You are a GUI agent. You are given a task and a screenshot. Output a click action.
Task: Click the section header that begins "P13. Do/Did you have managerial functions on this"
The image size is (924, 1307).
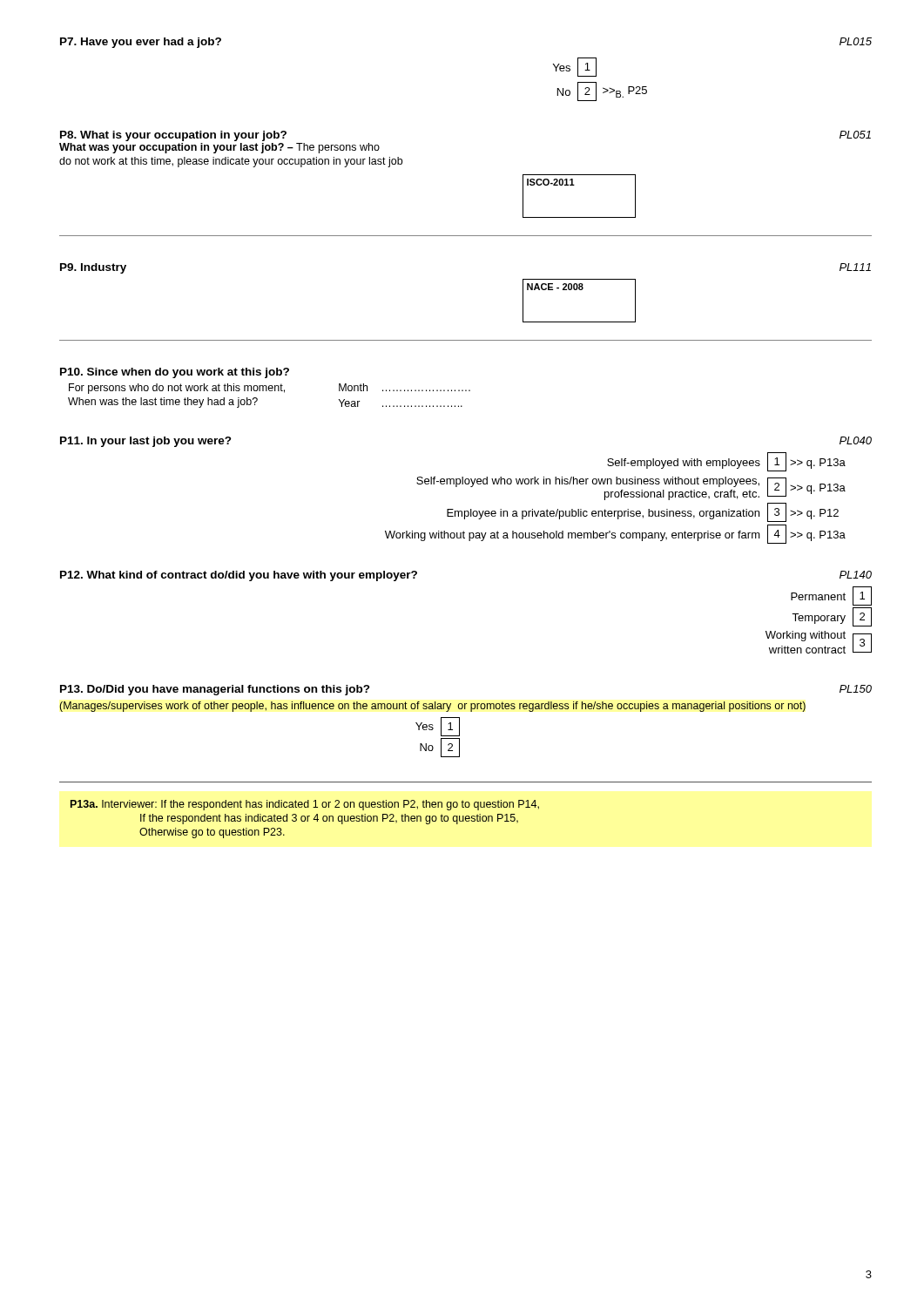point(465,720)
